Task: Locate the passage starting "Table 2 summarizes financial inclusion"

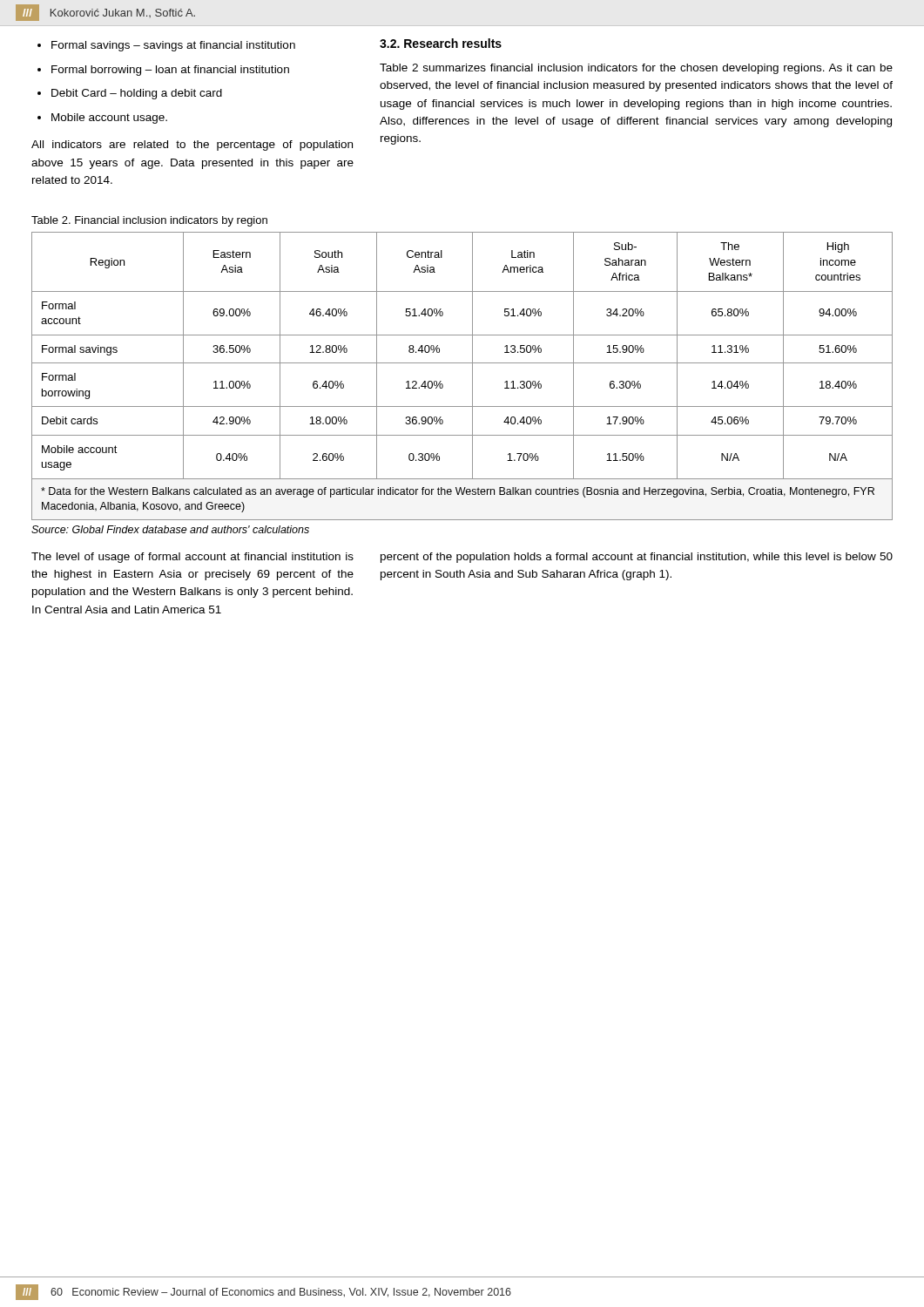Action: click(636, 103)
